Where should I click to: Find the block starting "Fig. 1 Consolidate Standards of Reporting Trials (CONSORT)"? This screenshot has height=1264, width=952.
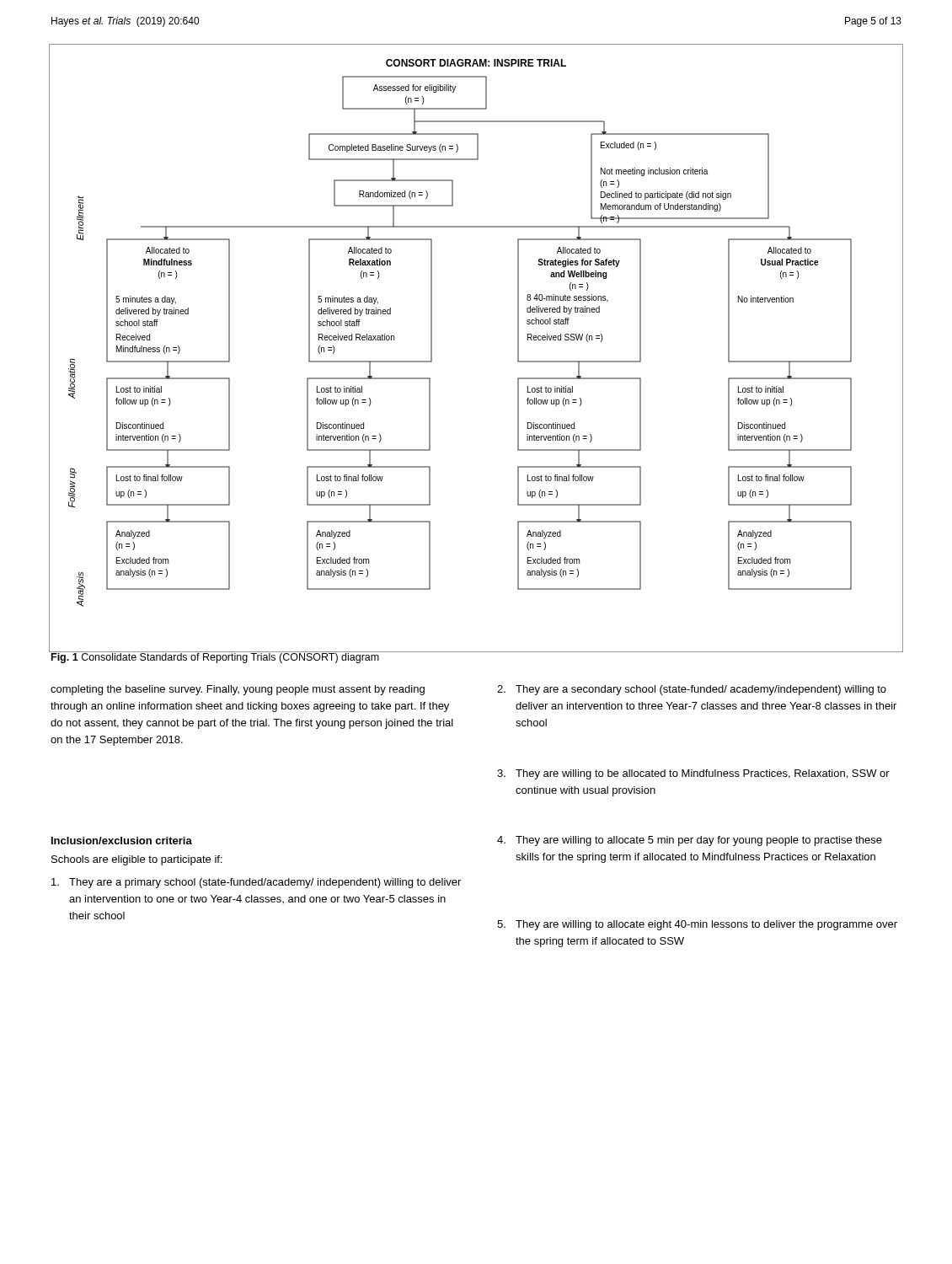pos(215,657)
